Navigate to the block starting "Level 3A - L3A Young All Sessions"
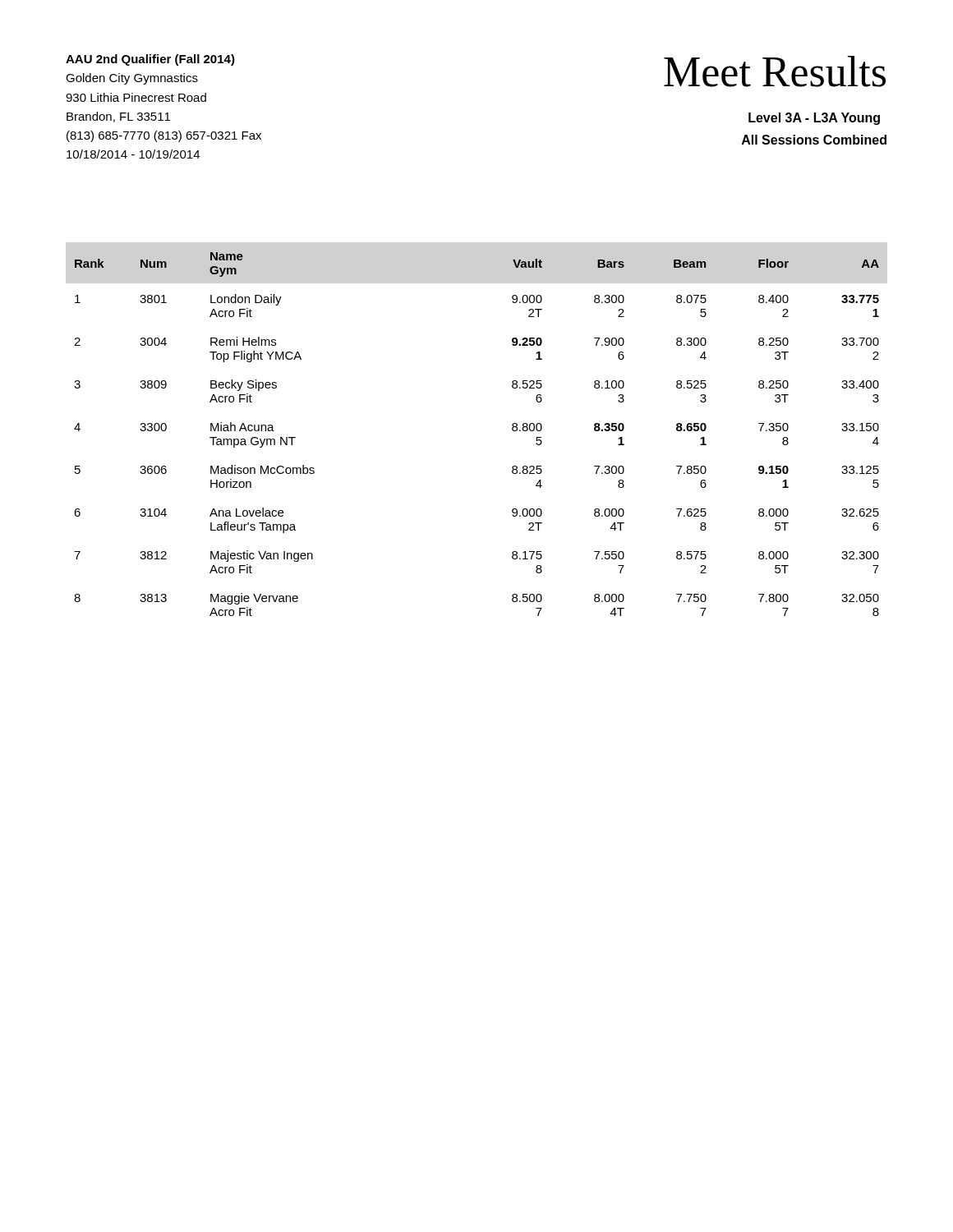The height and width of the screenshot is (1232, 953). (x=814, y=129)
